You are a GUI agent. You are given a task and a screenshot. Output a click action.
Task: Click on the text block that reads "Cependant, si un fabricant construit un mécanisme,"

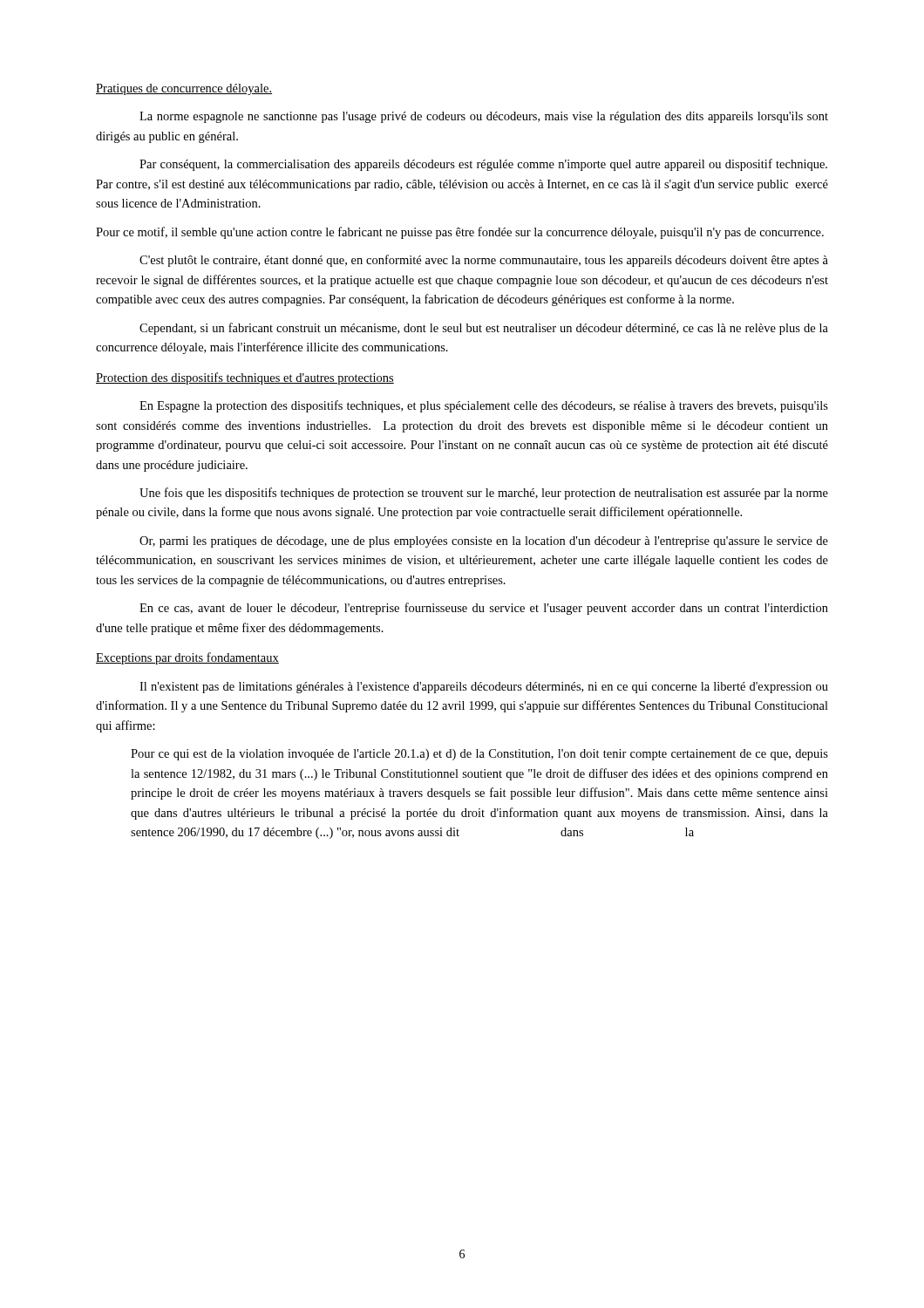click(462, 337)
